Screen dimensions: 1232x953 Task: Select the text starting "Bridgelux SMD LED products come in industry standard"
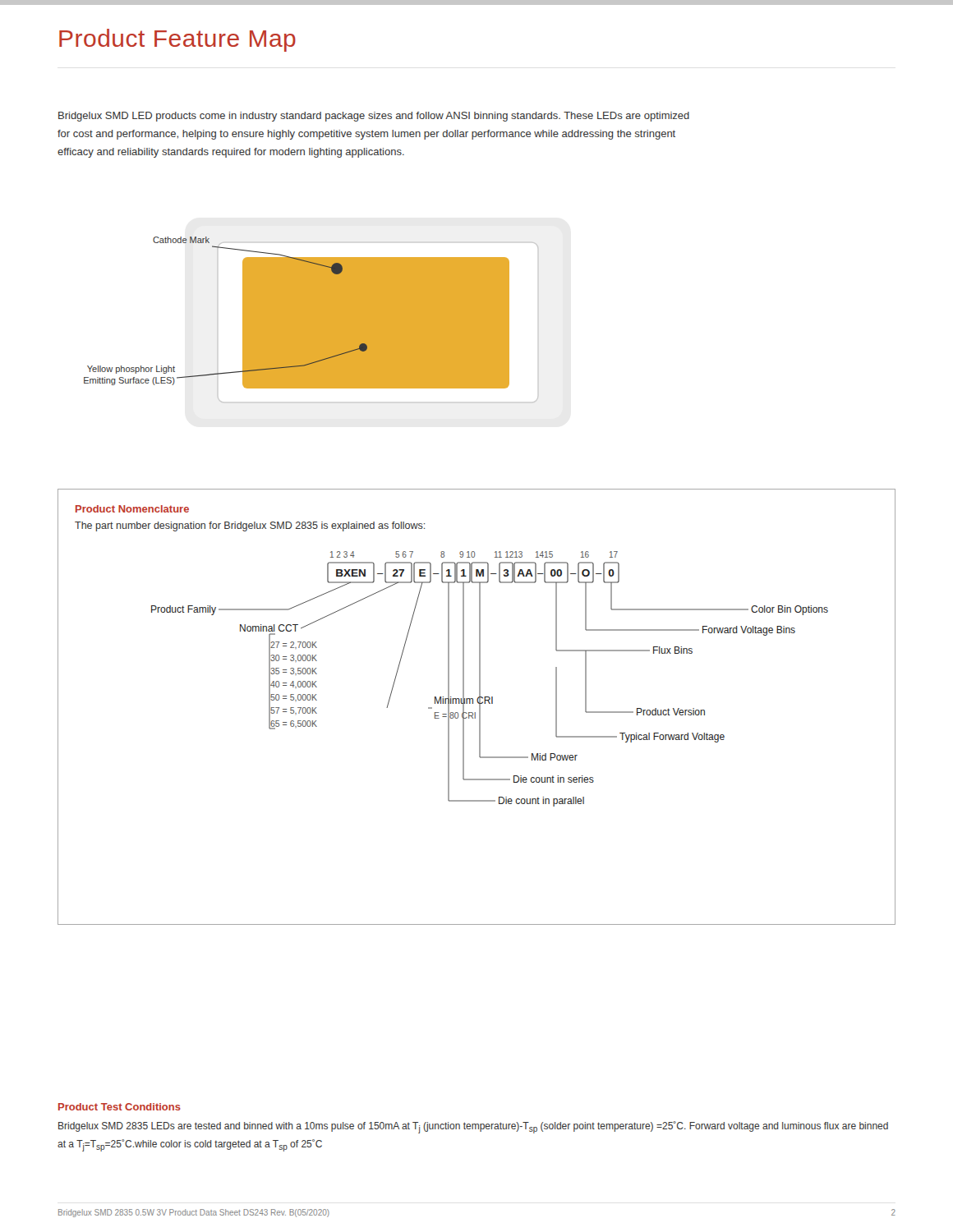[x=374, y=134]
